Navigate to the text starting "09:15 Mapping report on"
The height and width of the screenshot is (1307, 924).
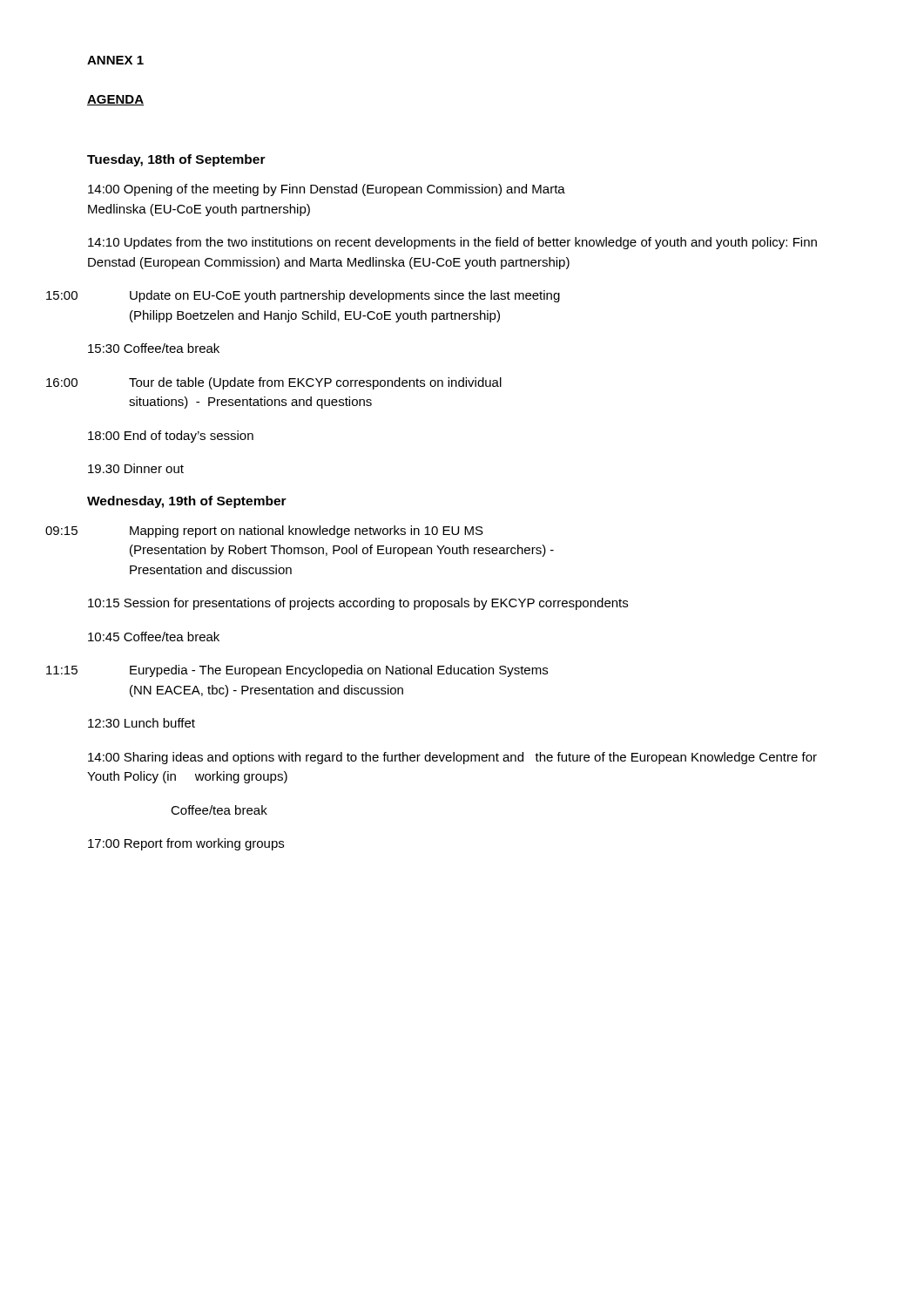pyautogui.click(x=321, y=548)
